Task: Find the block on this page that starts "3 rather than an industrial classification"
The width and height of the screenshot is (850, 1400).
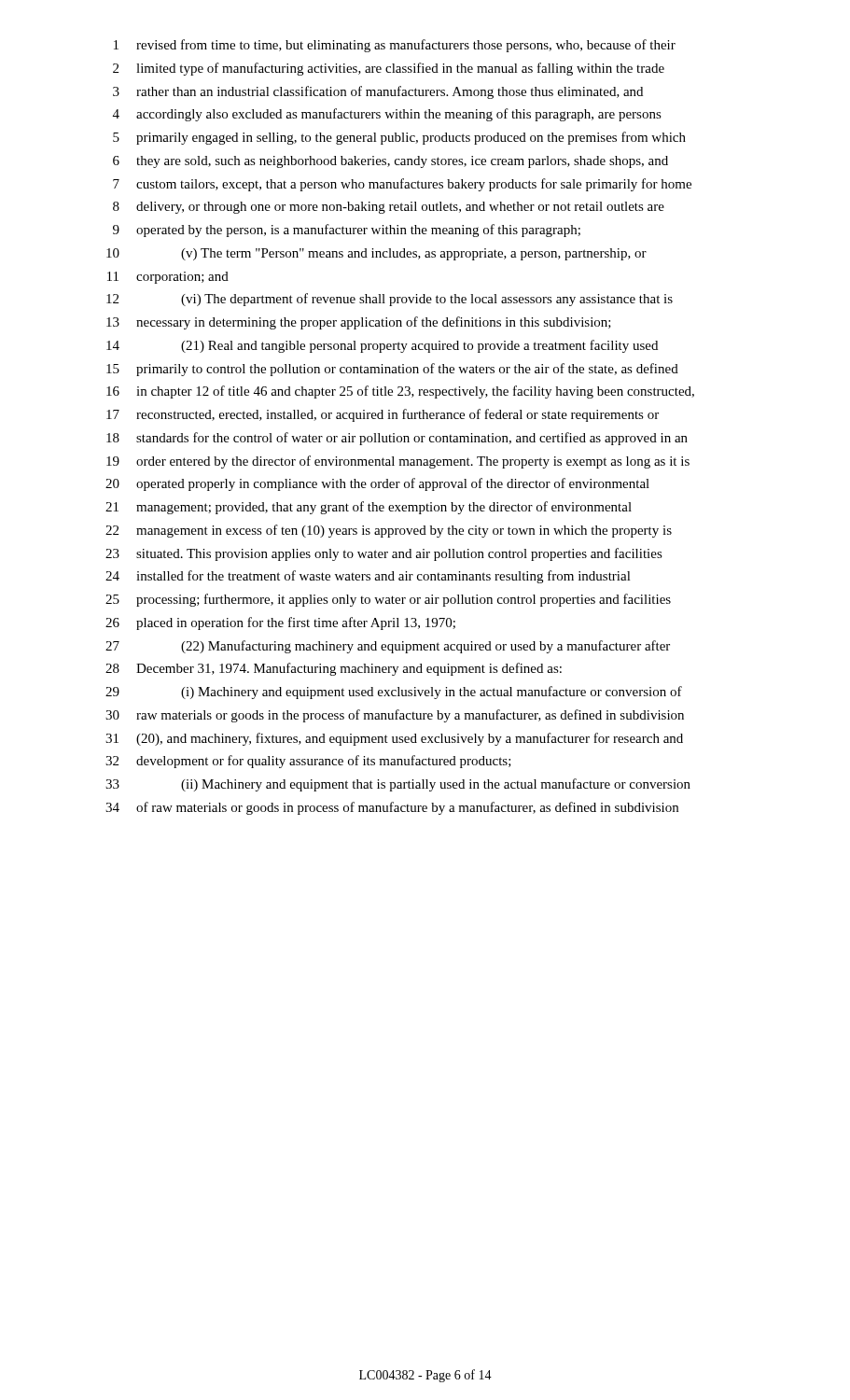Action: [438, 91]
